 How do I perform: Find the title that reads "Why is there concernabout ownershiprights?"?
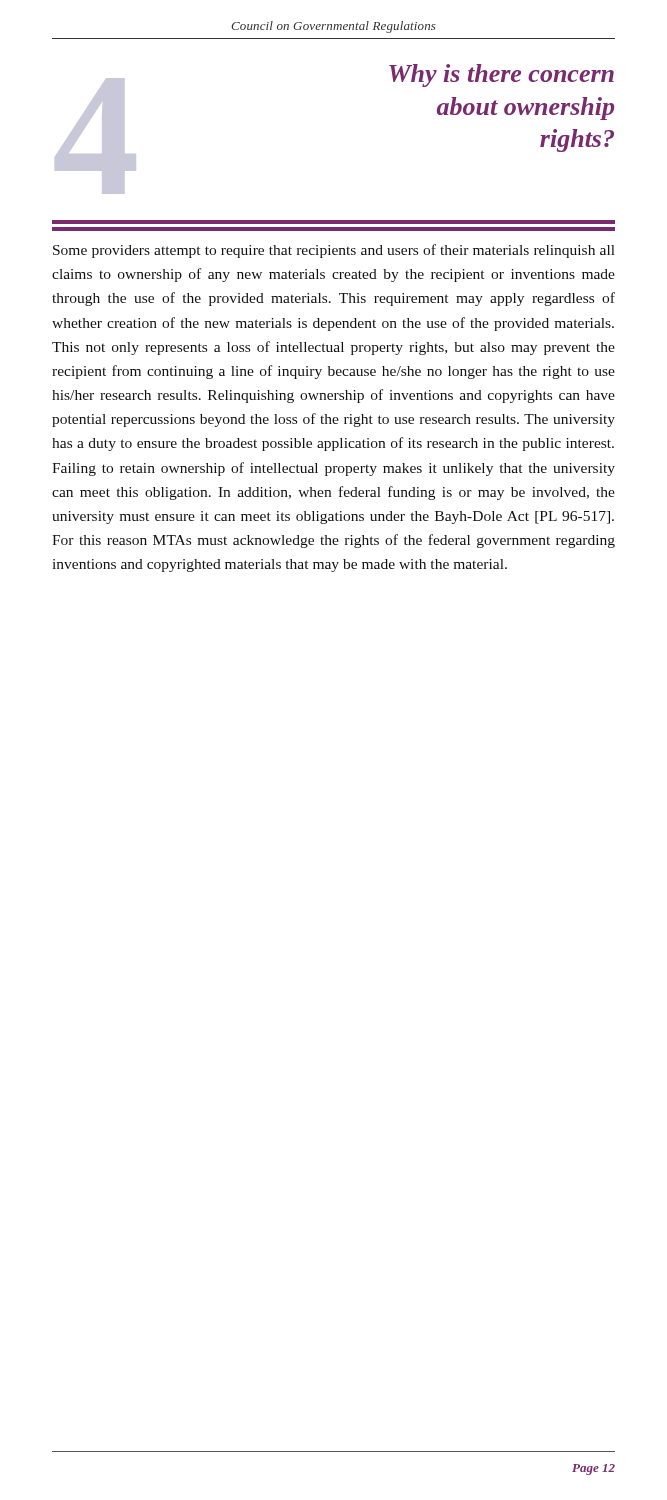tap(502, 76)
